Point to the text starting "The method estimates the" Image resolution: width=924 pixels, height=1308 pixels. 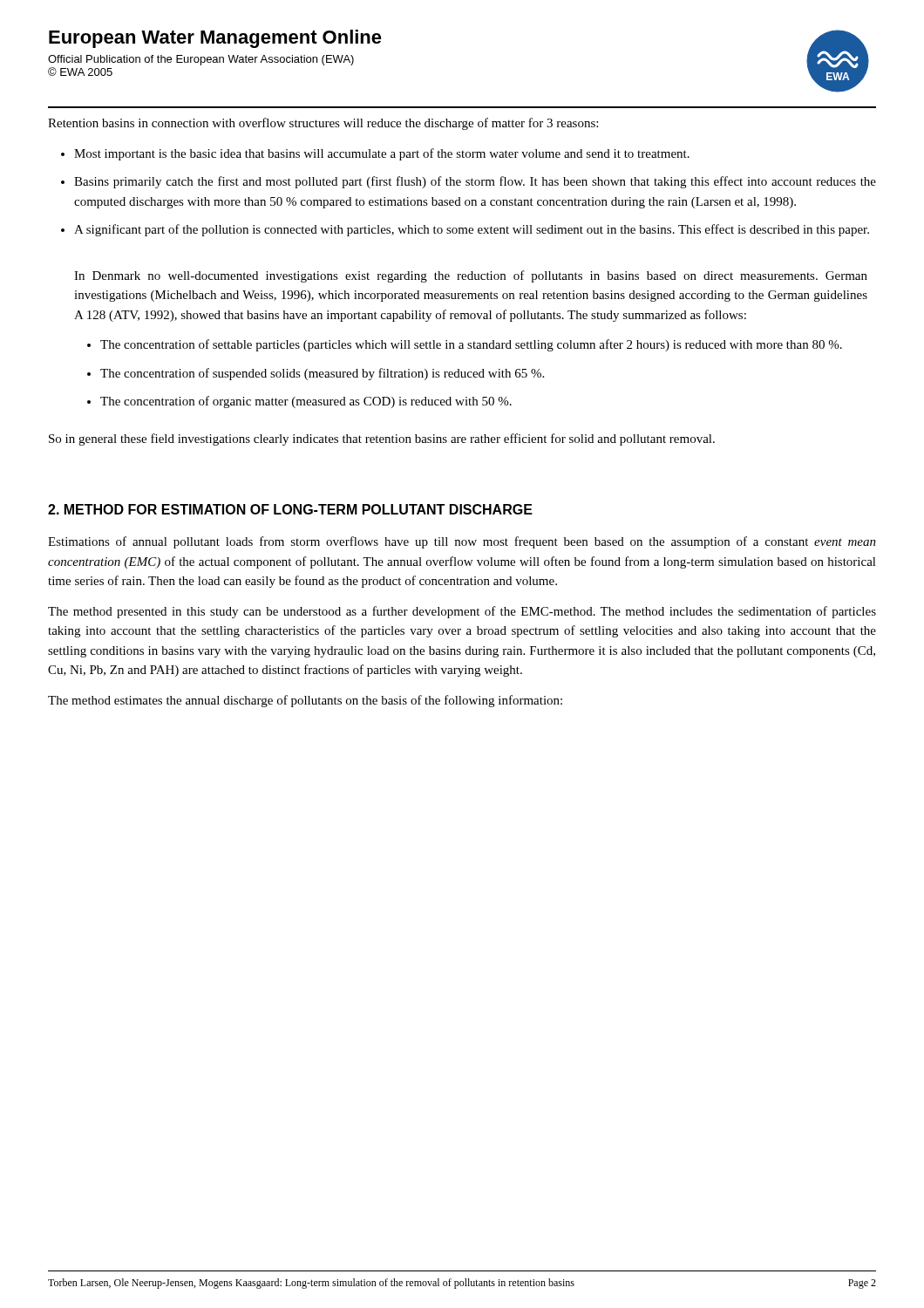[462, 700]
